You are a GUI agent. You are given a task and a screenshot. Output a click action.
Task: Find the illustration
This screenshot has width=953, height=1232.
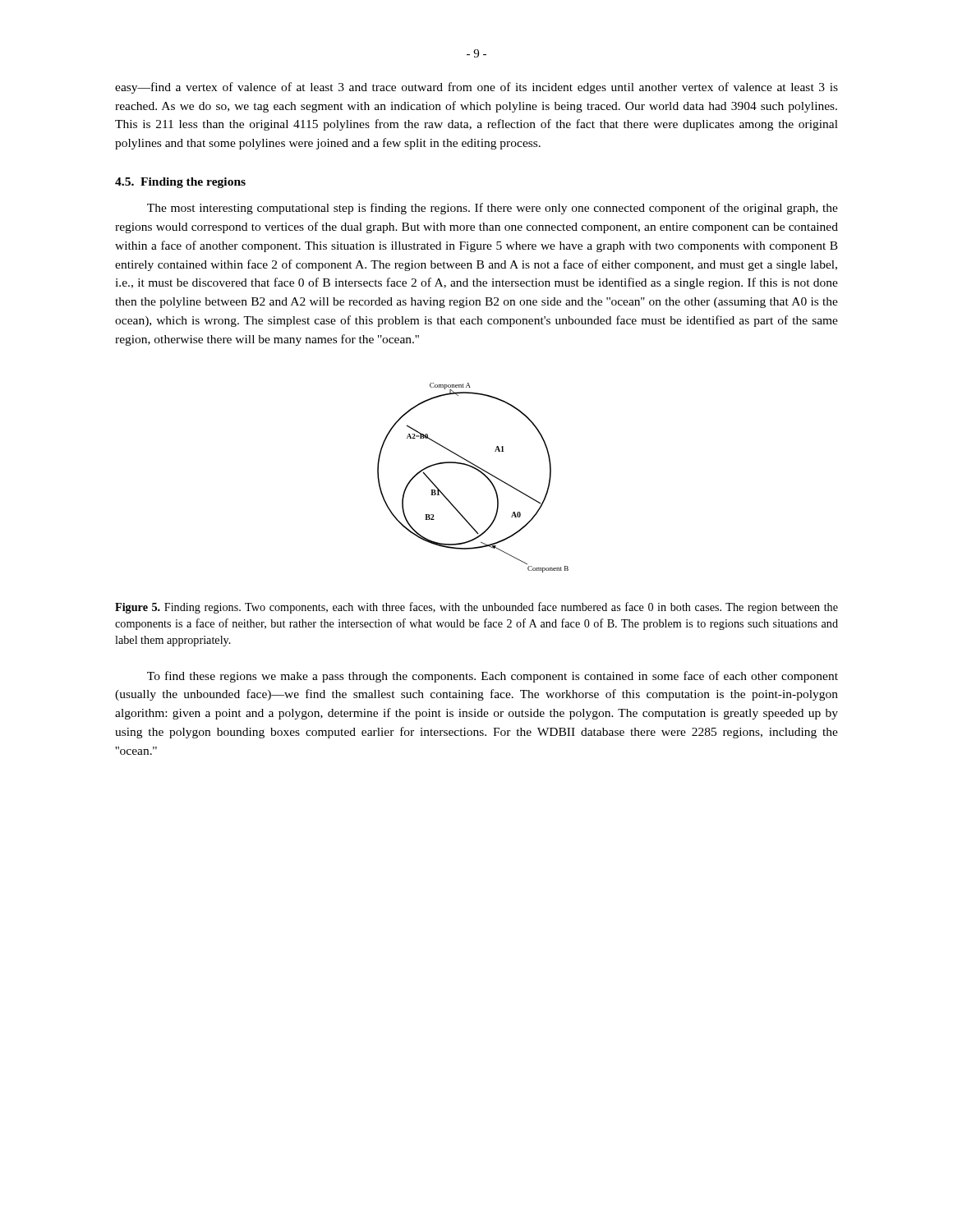(476, 483)
